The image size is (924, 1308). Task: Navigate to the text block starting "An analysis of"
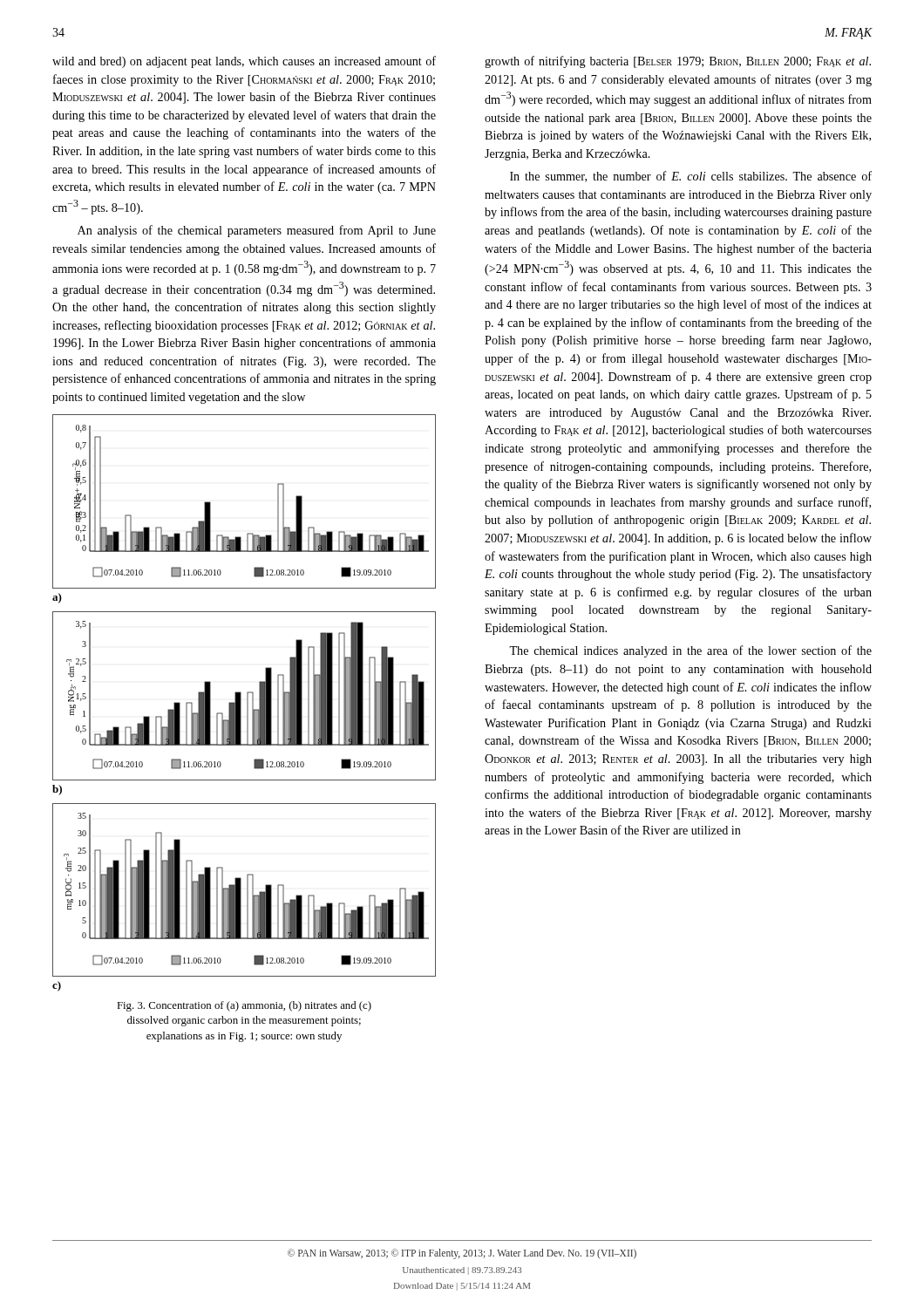click(x=244, y=314)
